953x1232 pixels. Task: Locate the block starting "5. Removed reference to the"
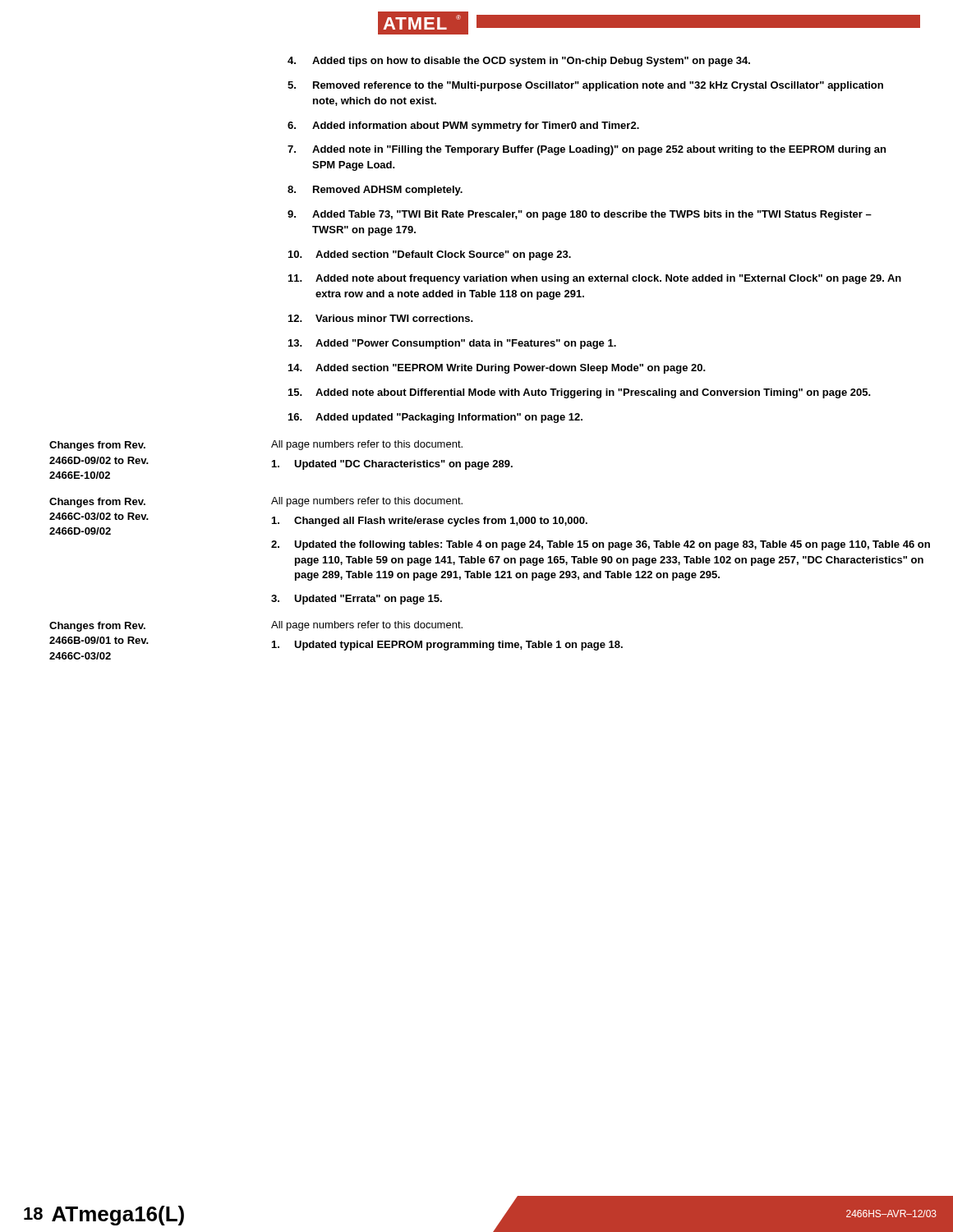pos(596,93)
